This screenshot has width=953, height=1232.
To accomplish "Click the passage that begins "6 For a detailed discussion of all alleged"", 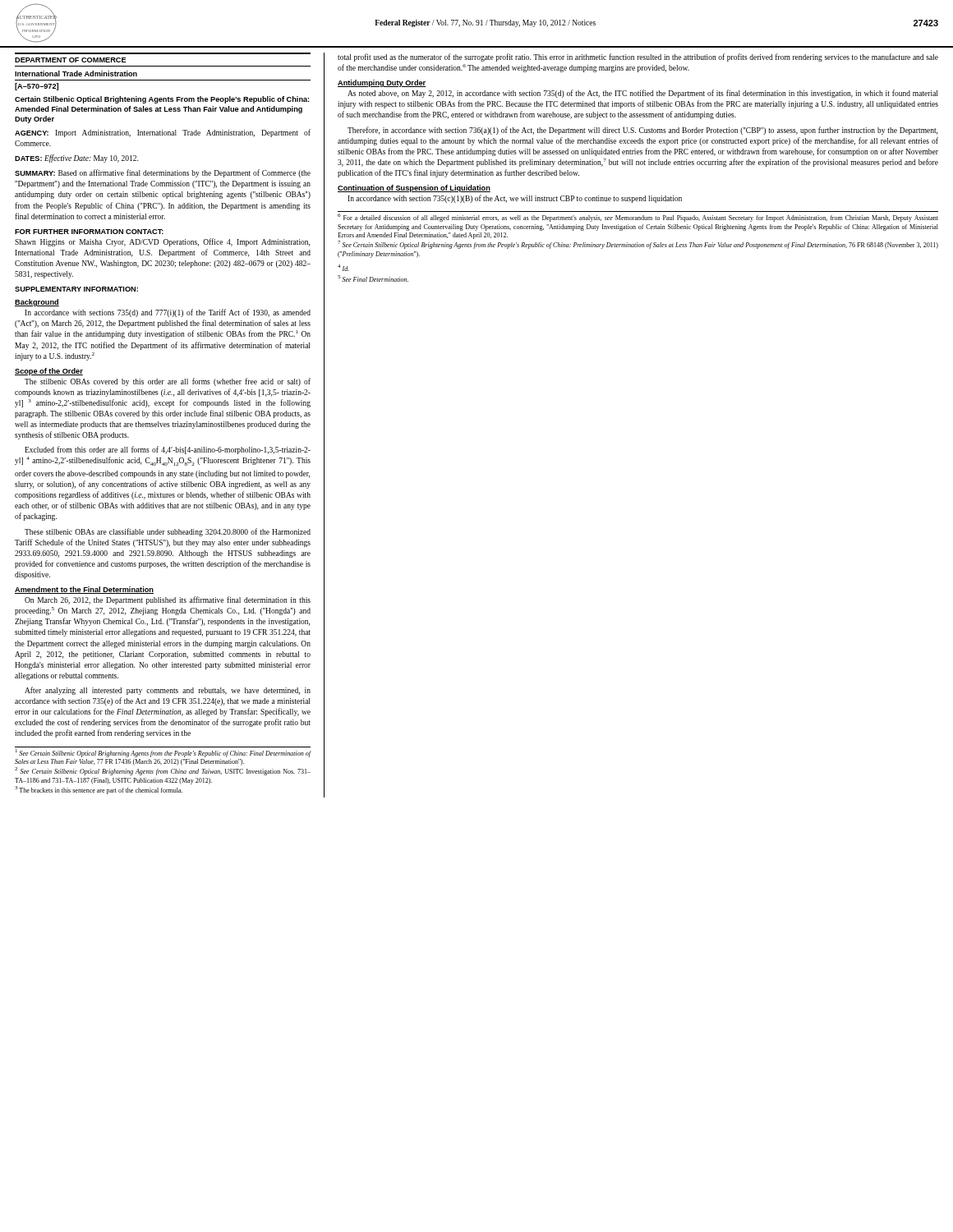I will [638, 227].
